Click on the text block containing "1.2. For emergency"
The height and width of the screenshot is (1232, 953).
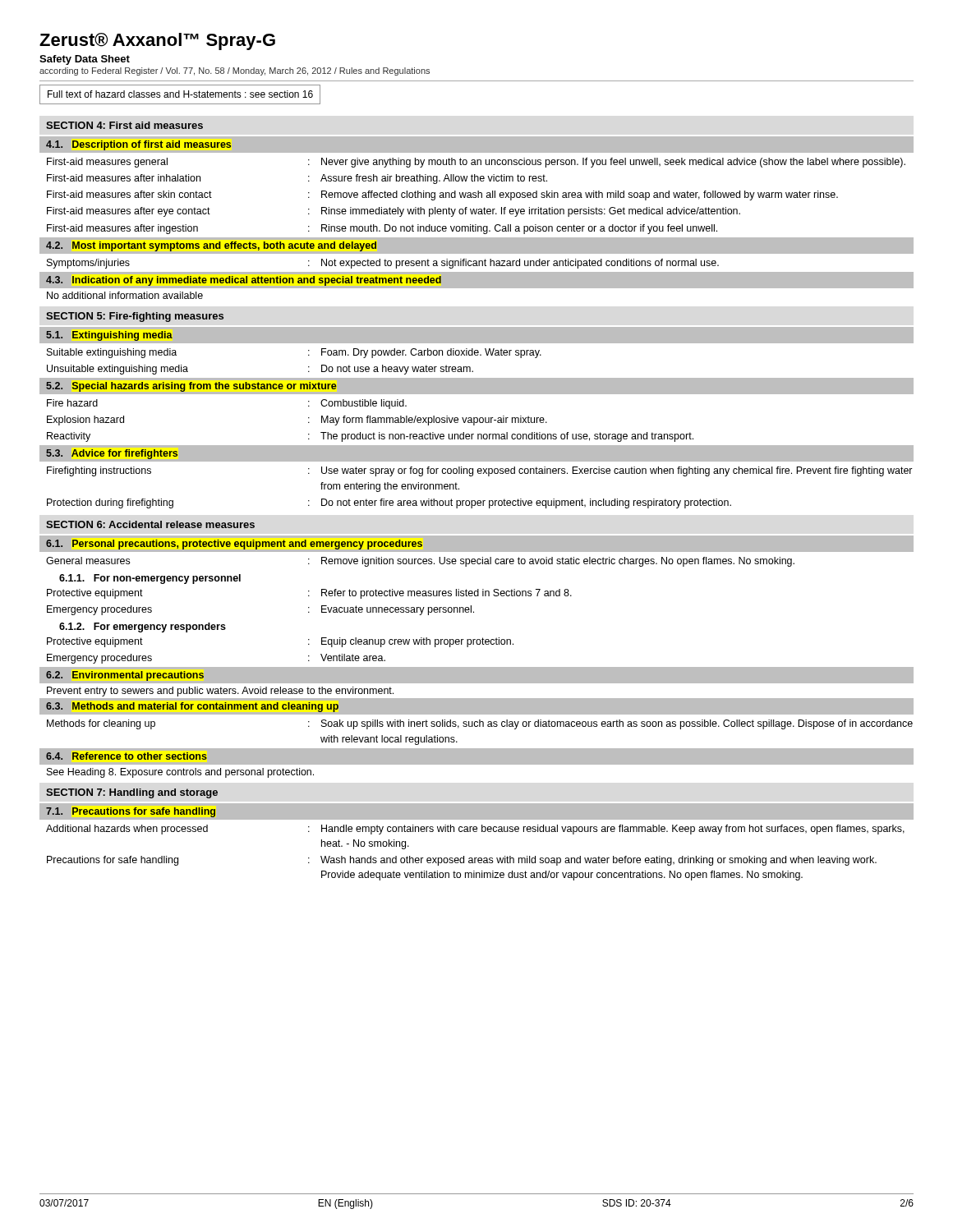(143, 627)
